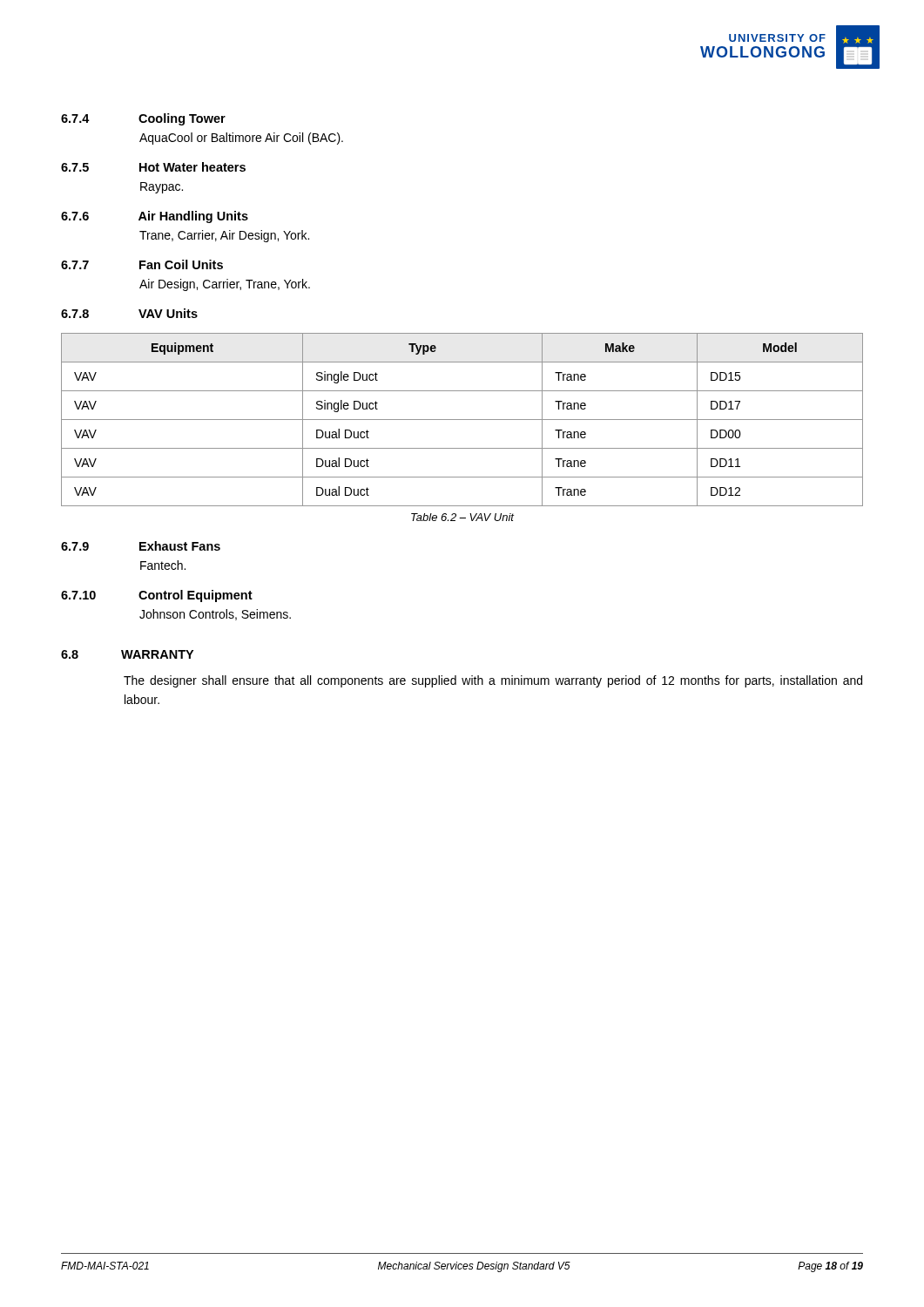
Task: Locate the table with the text "Single Duct"
Action: [462, 420]
